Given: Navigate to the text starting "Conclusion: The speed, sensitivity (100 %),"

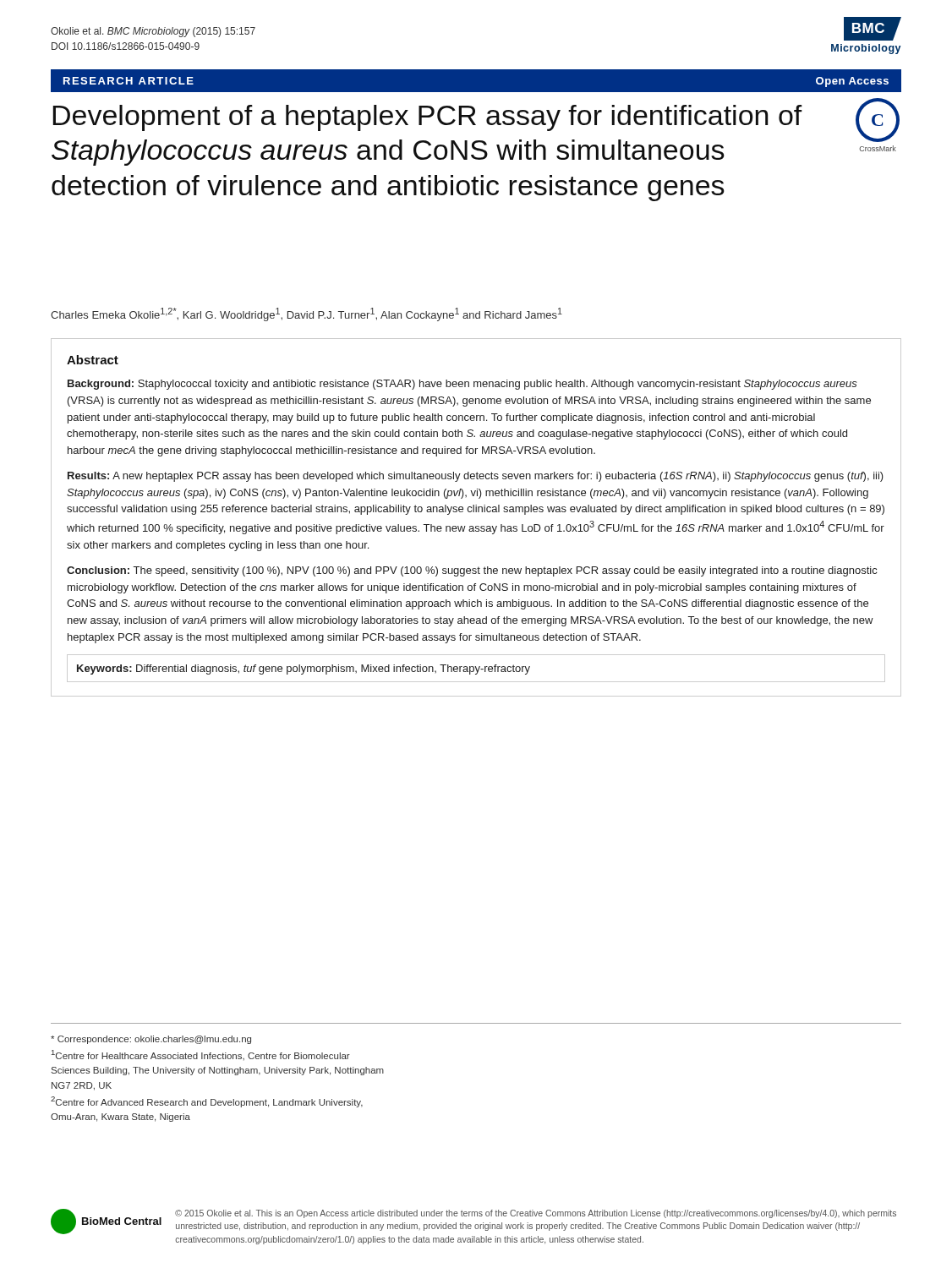Looking at the screenshot, I should coord(472,603).
